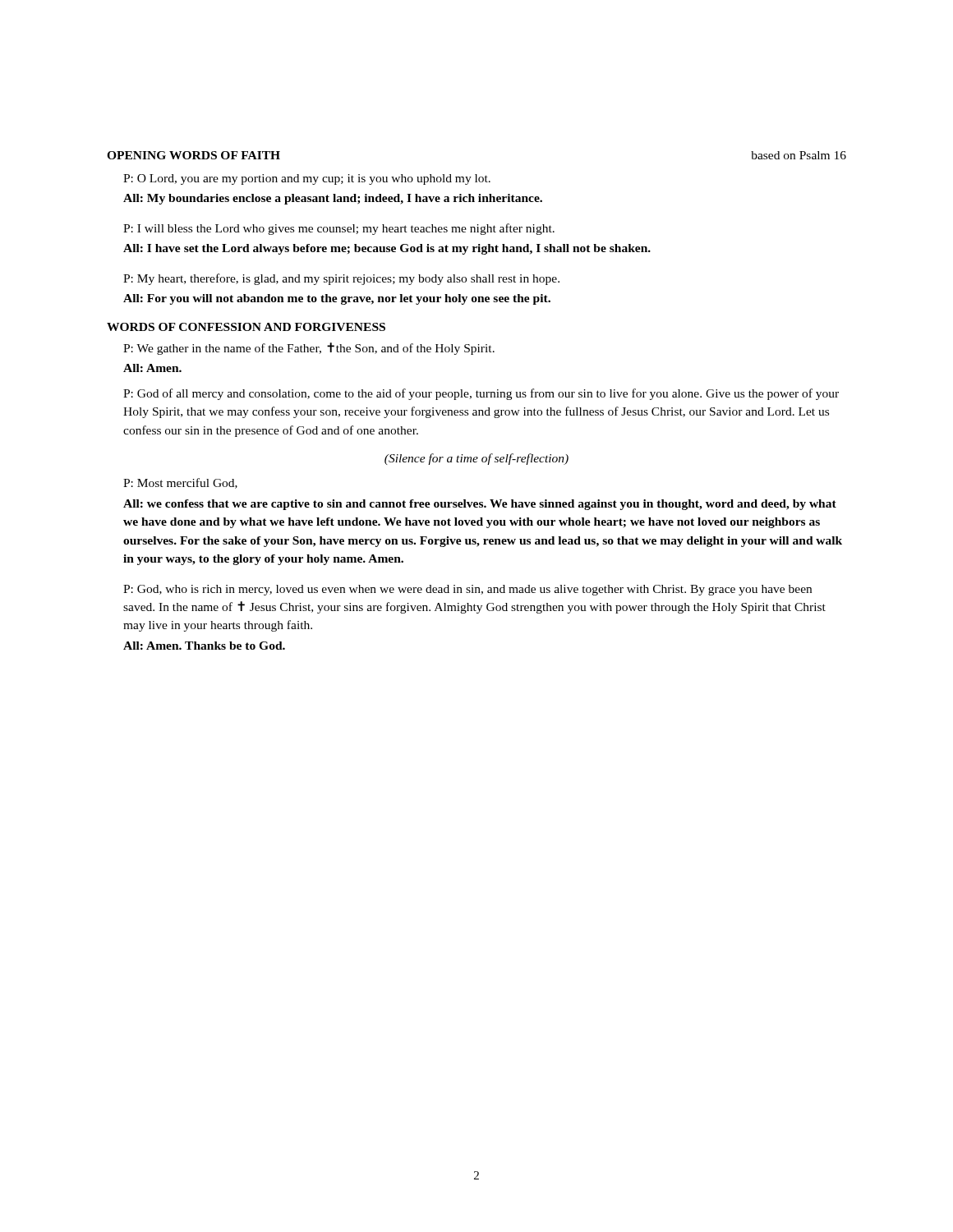Locate the block of text that opens with "P: We gather in"
This screenshot has width=953, height=1232.
(x=476, y=358)
